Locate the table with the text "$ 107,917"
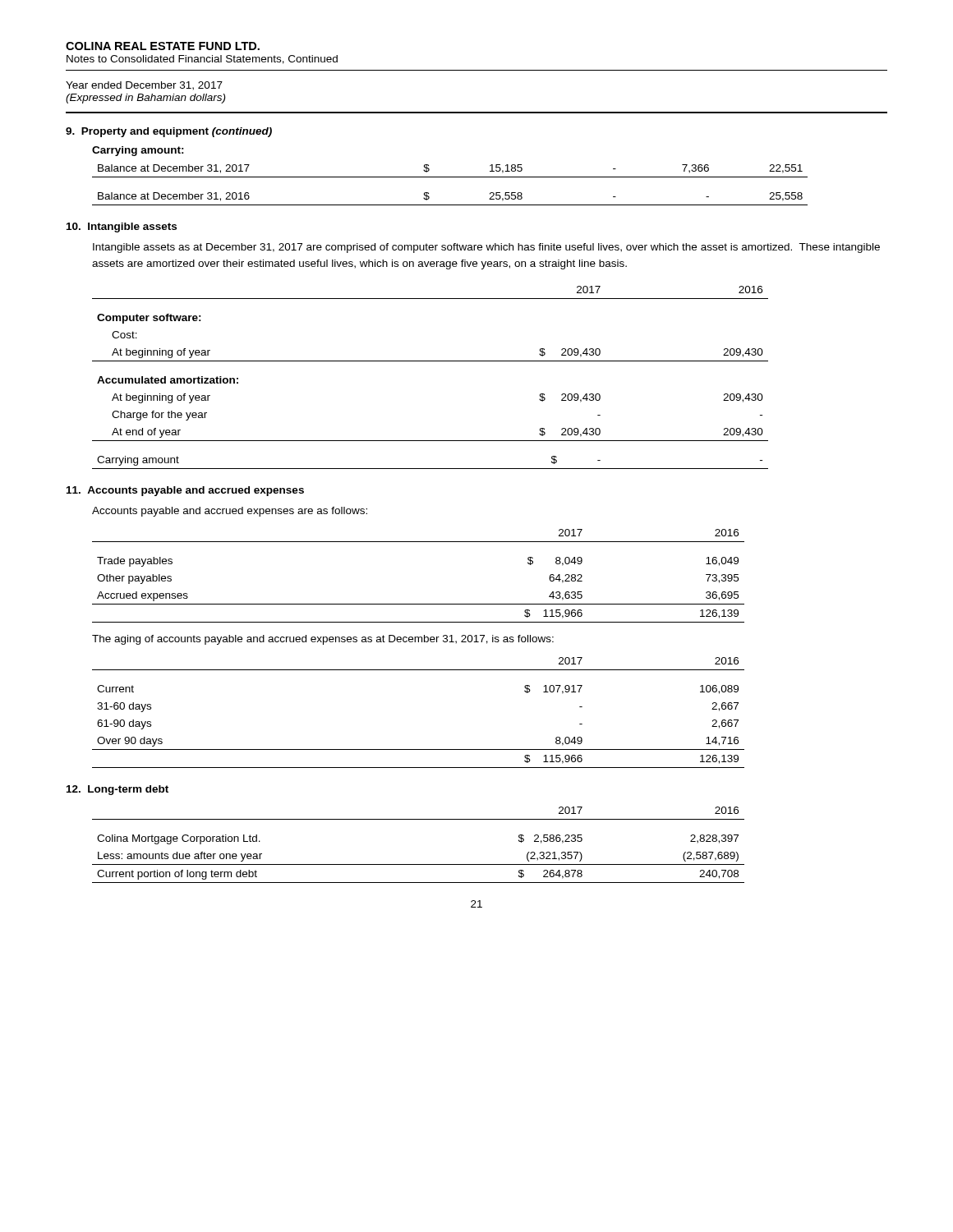Viewport: 953px width, 1232px height. pos(490,710)
